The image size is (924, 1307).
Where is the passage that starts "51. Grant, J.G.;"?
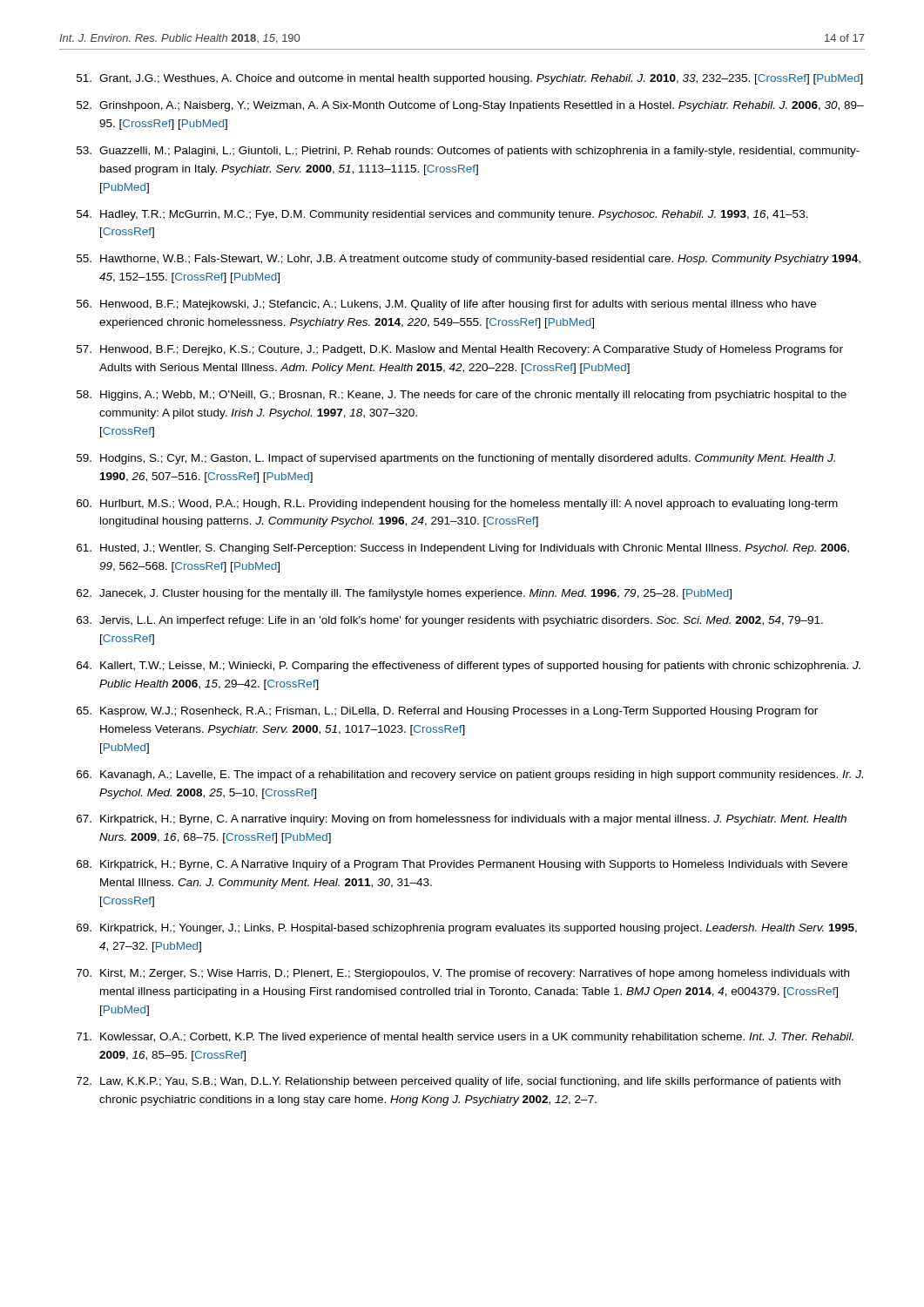point(462,79)
